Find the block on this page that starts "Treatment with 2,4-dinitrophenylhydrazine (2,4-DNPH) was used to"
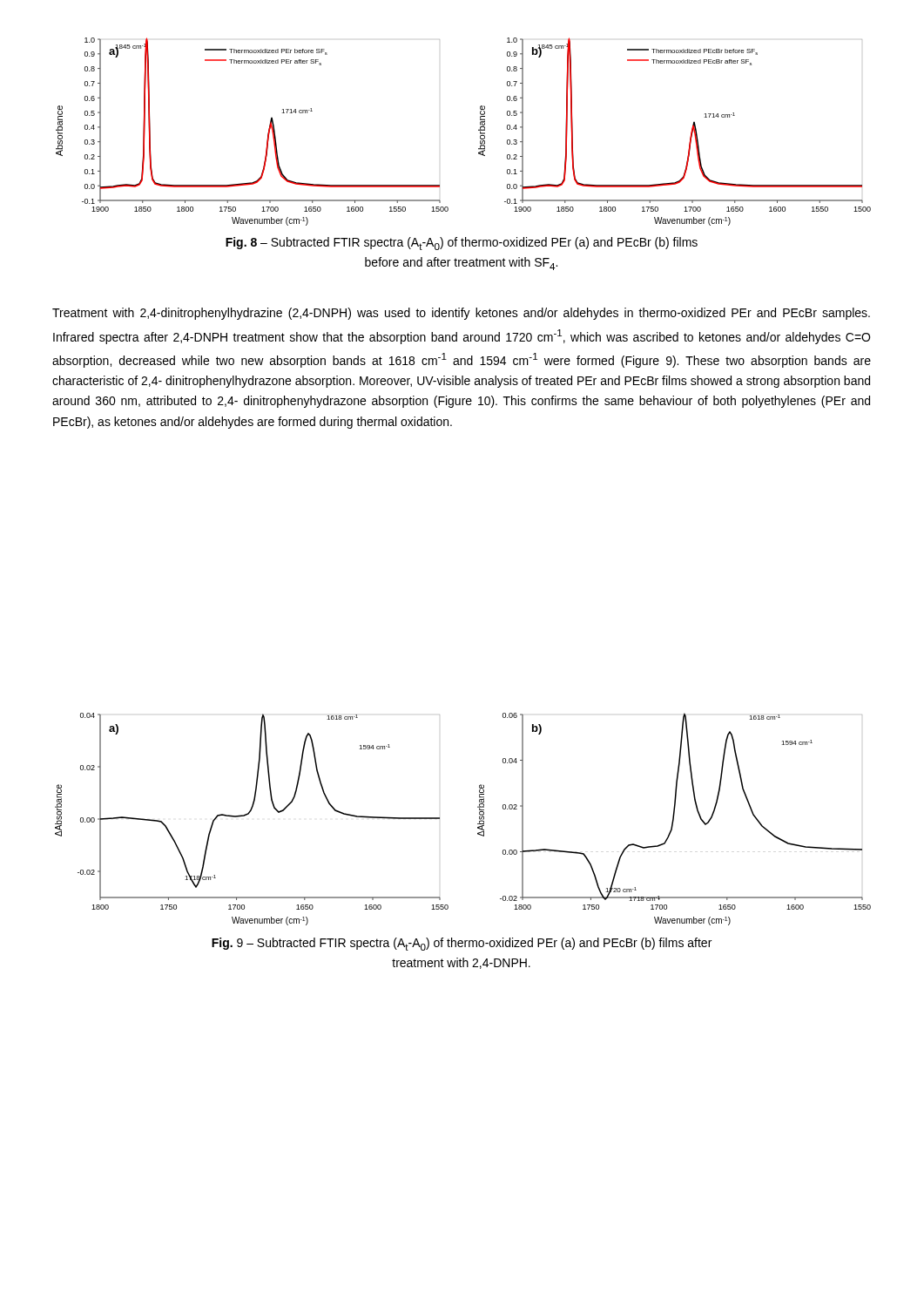This screenshot has height=1307, width=924. (462, 367)
